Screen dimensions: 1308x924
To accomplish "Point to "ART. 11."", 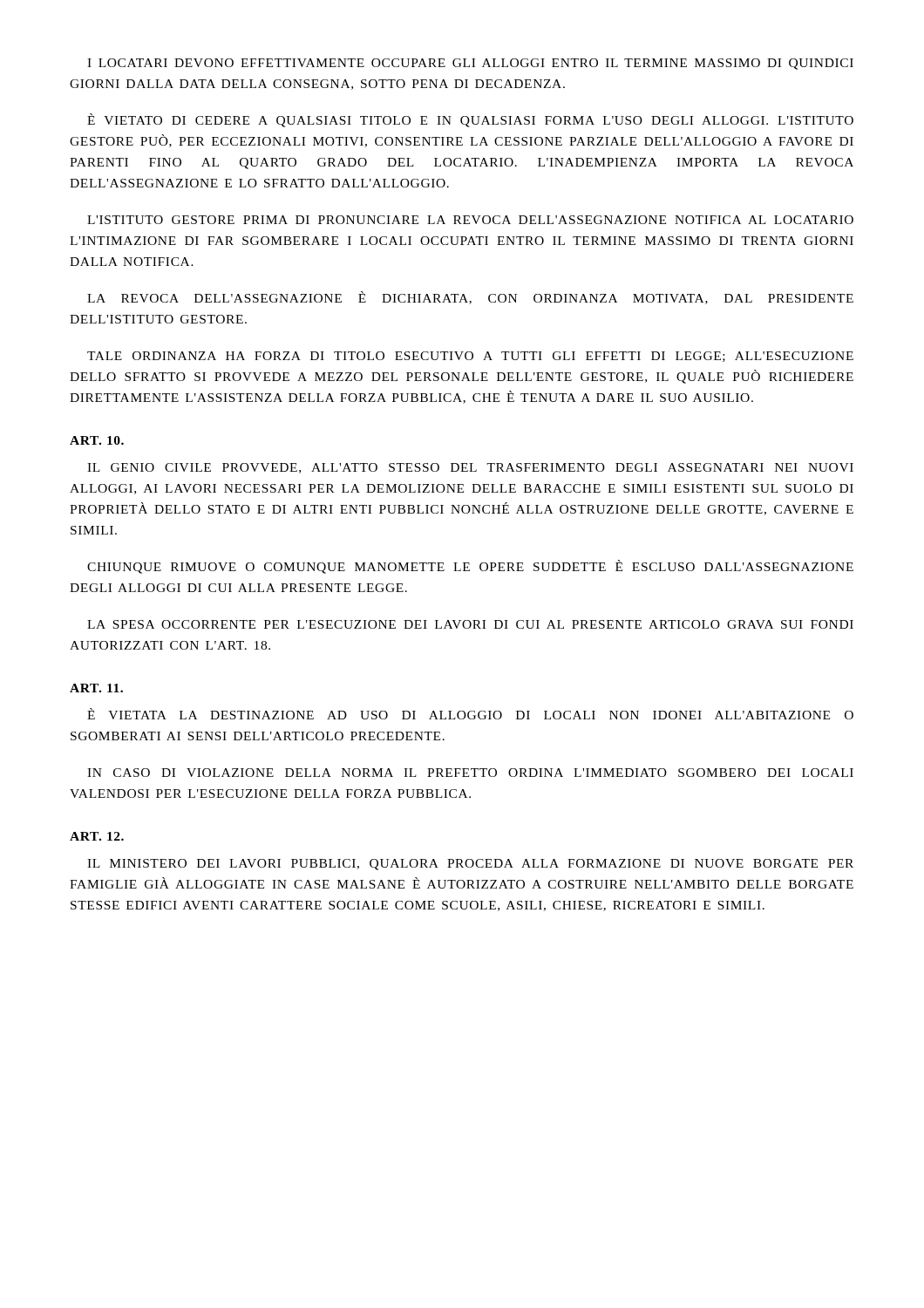I will coord(97,688).
